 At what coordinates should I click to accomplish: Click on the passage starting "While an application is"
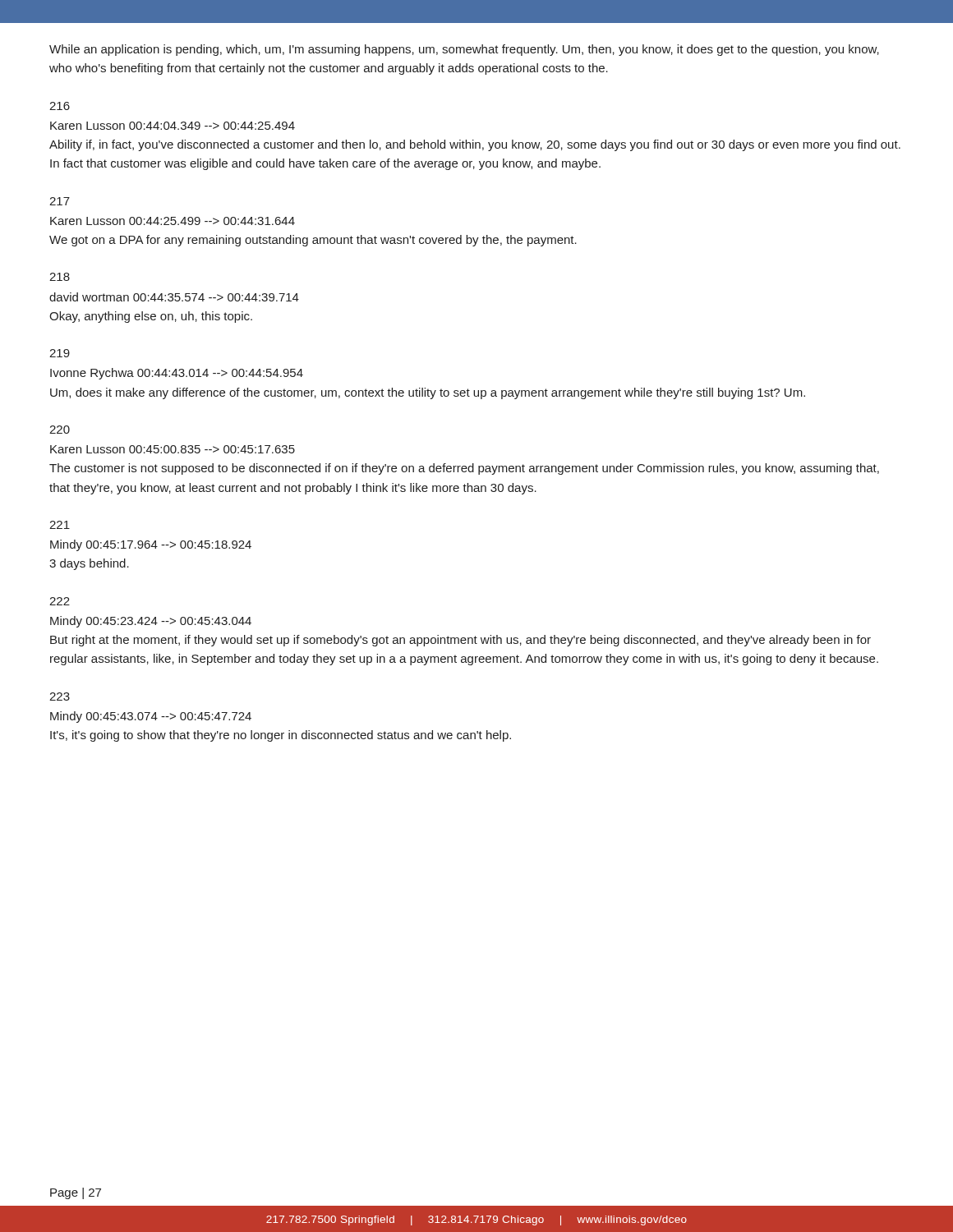[x=464, y=58]
